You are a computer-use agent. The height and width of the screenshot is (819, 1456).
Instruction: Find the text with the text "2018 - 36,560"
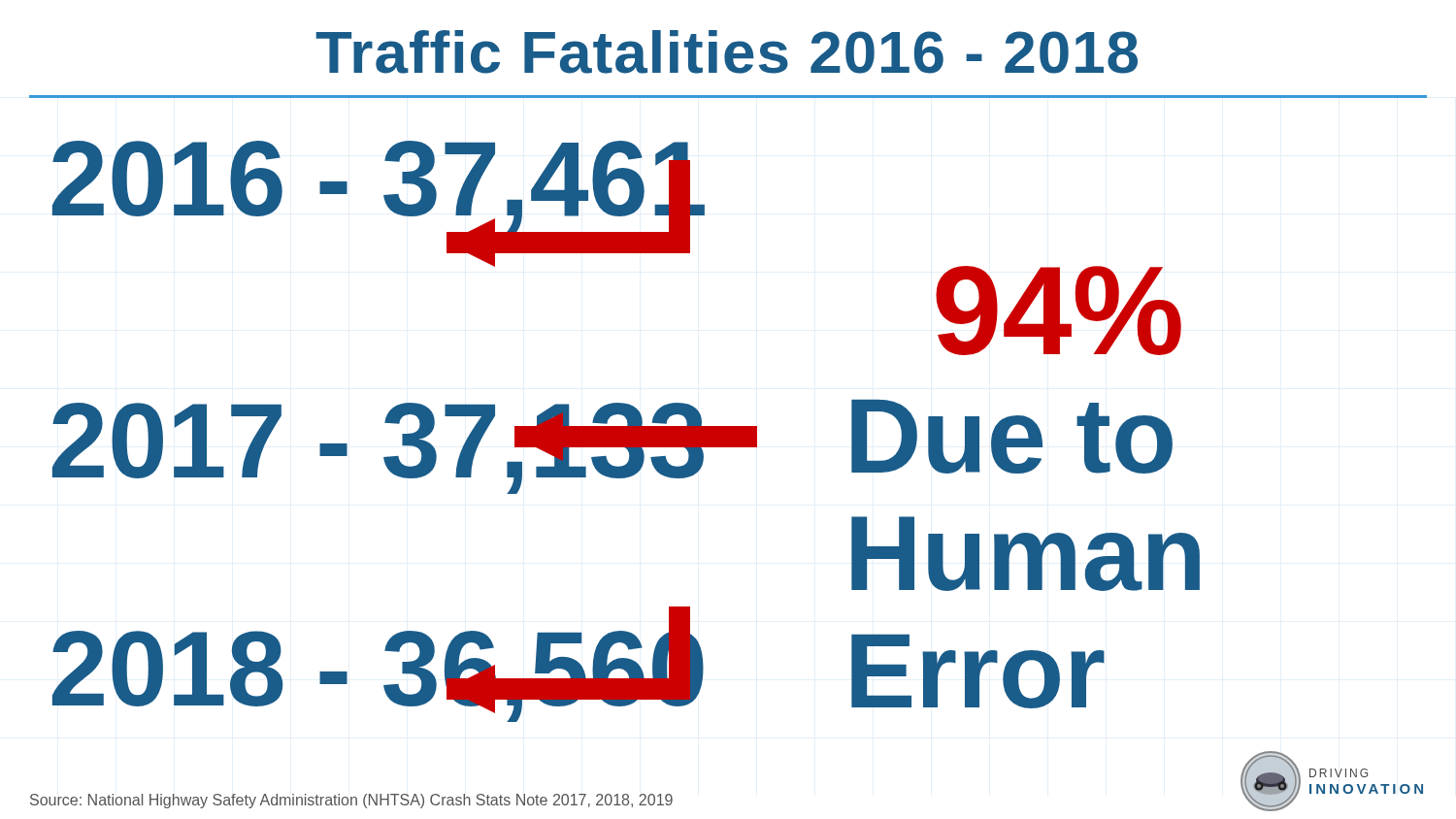(378, 668)
